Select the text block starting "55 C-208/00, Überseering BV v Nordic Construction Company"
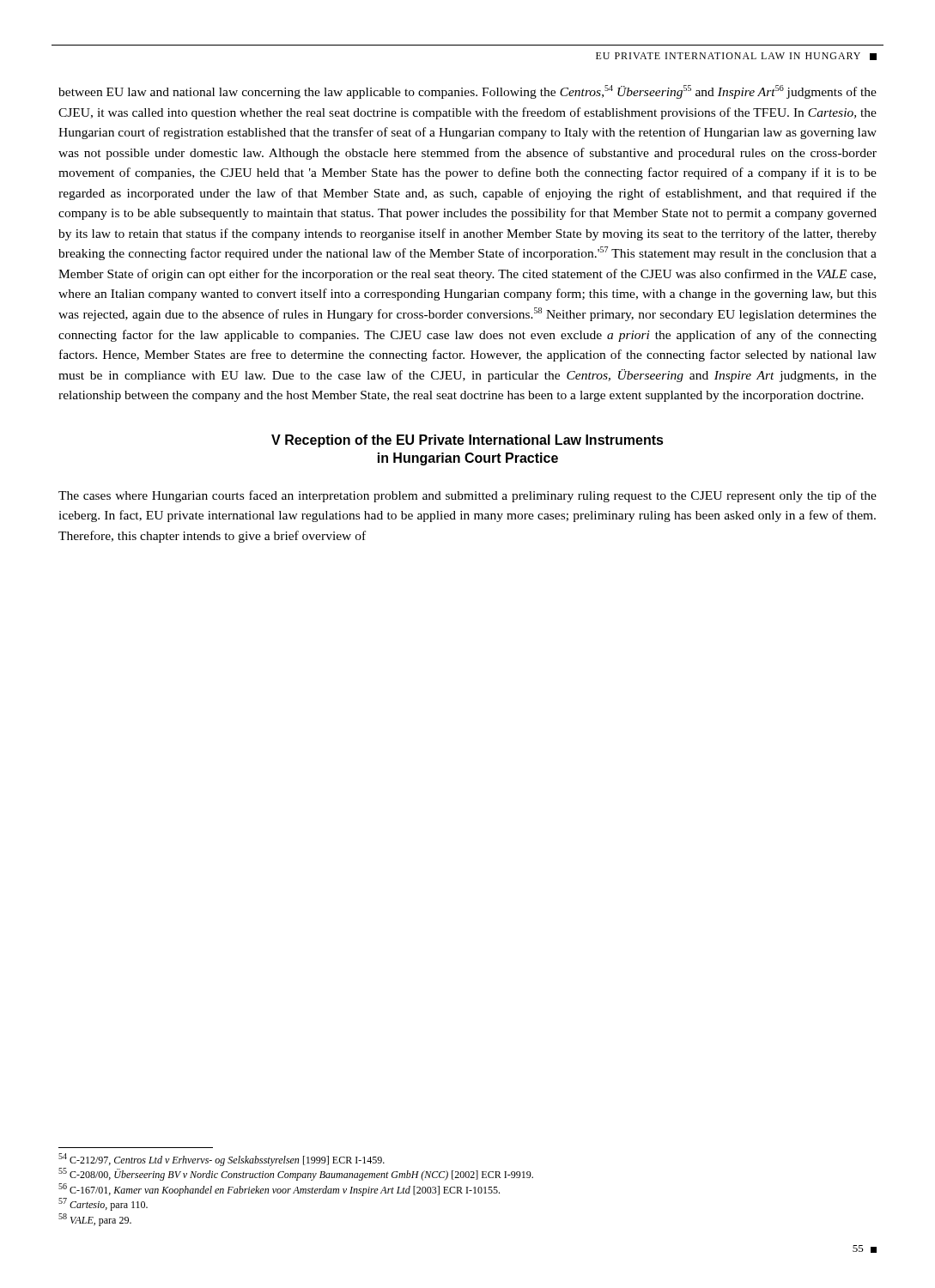Viewport: 935px width, 1288px height. click(296, 1175)
